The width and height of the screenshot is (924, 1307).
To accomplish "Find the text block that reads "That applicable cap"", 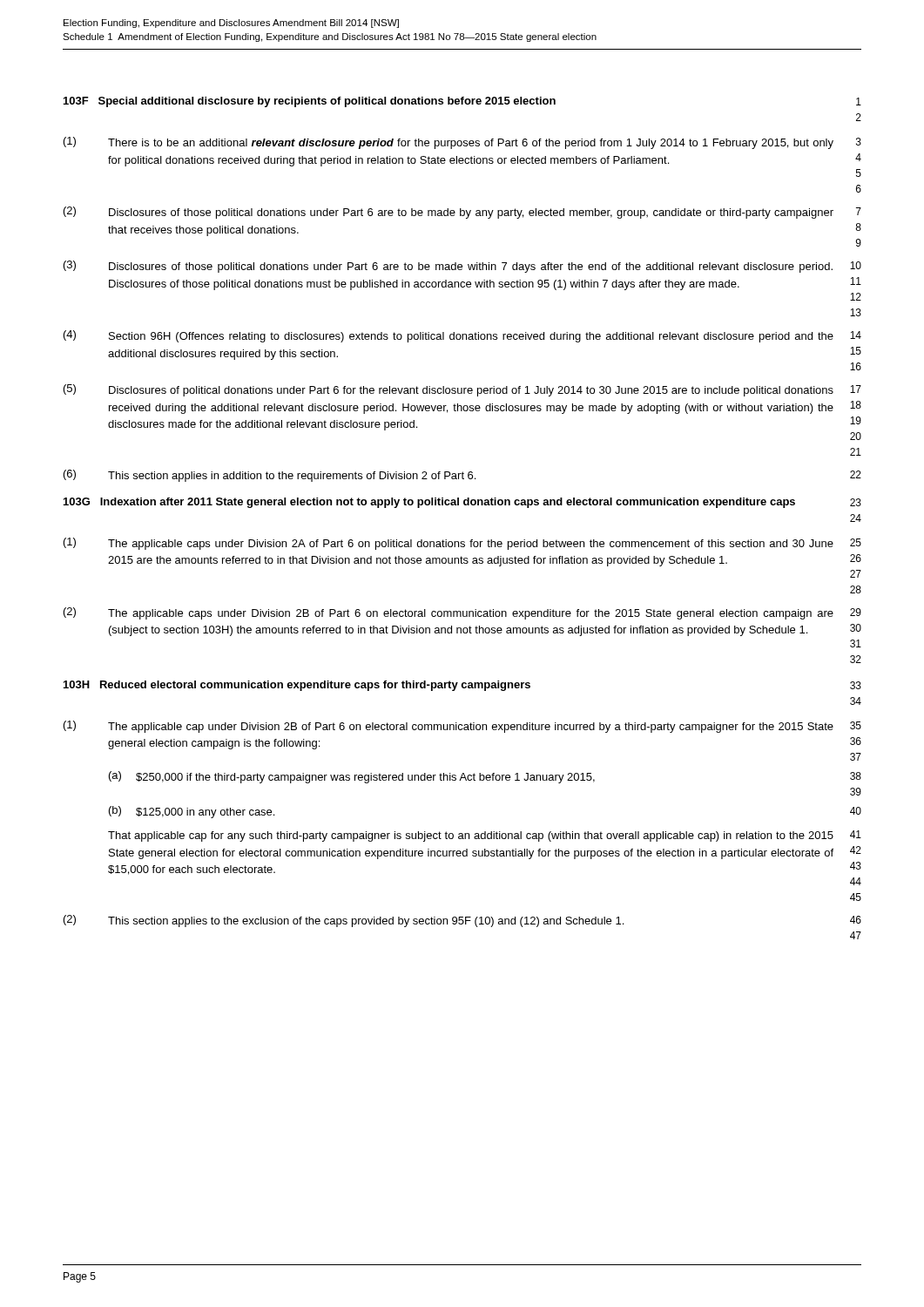I will coord(462,866).
